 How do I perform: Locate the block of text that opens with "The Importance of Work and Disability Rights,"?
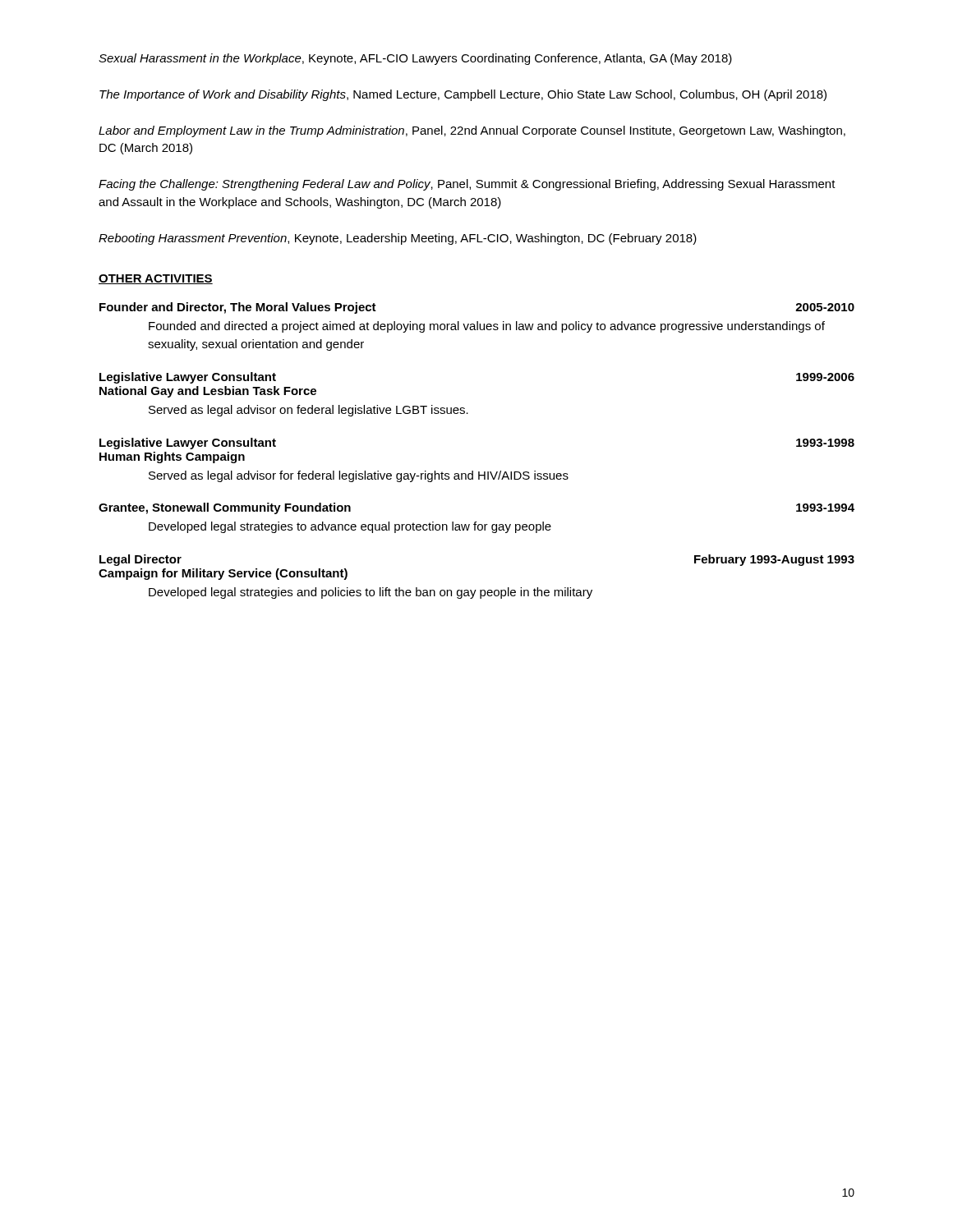click(x=463, y=94)
